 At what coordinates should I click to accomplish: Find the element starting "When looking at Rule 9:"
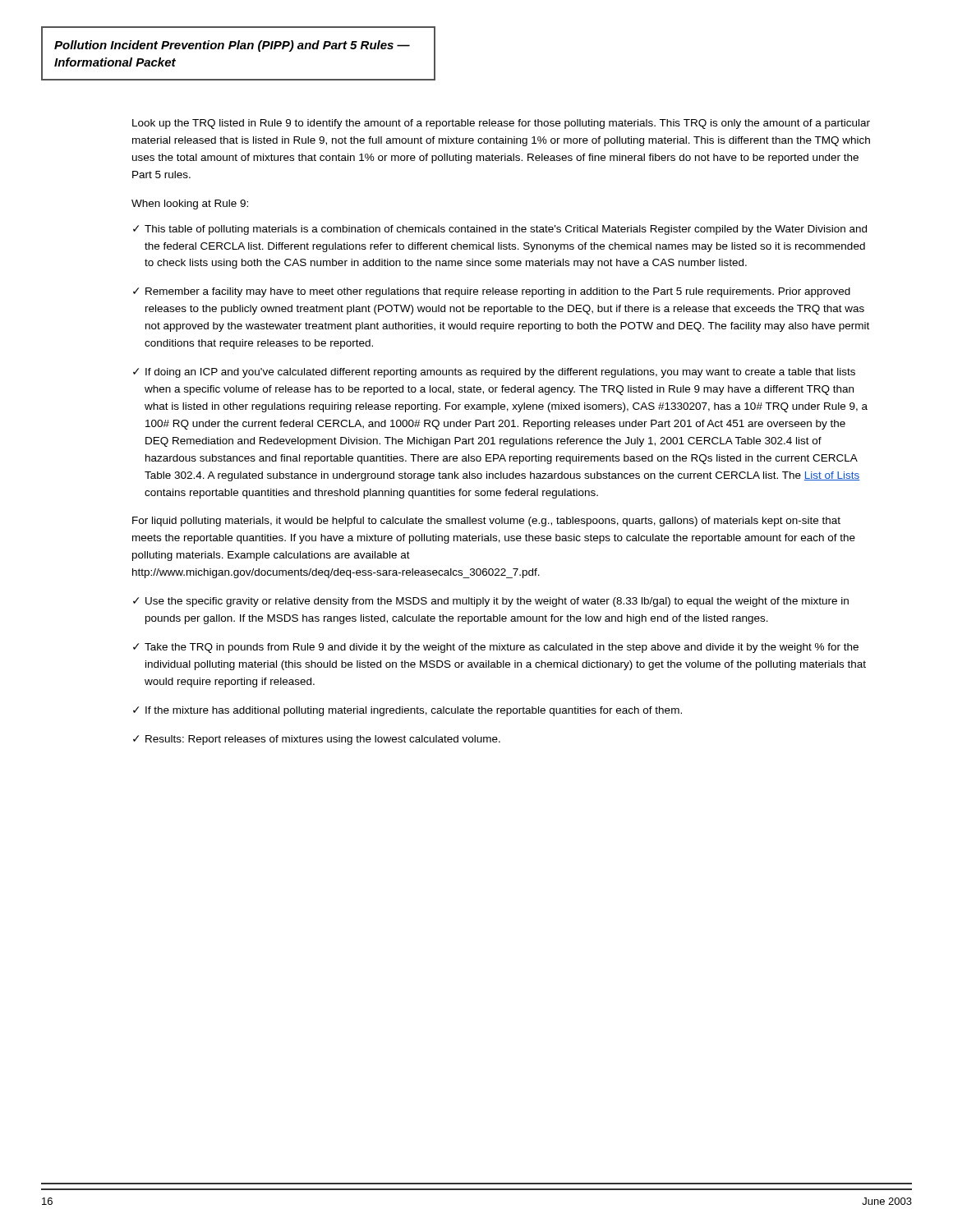[190, 203]
